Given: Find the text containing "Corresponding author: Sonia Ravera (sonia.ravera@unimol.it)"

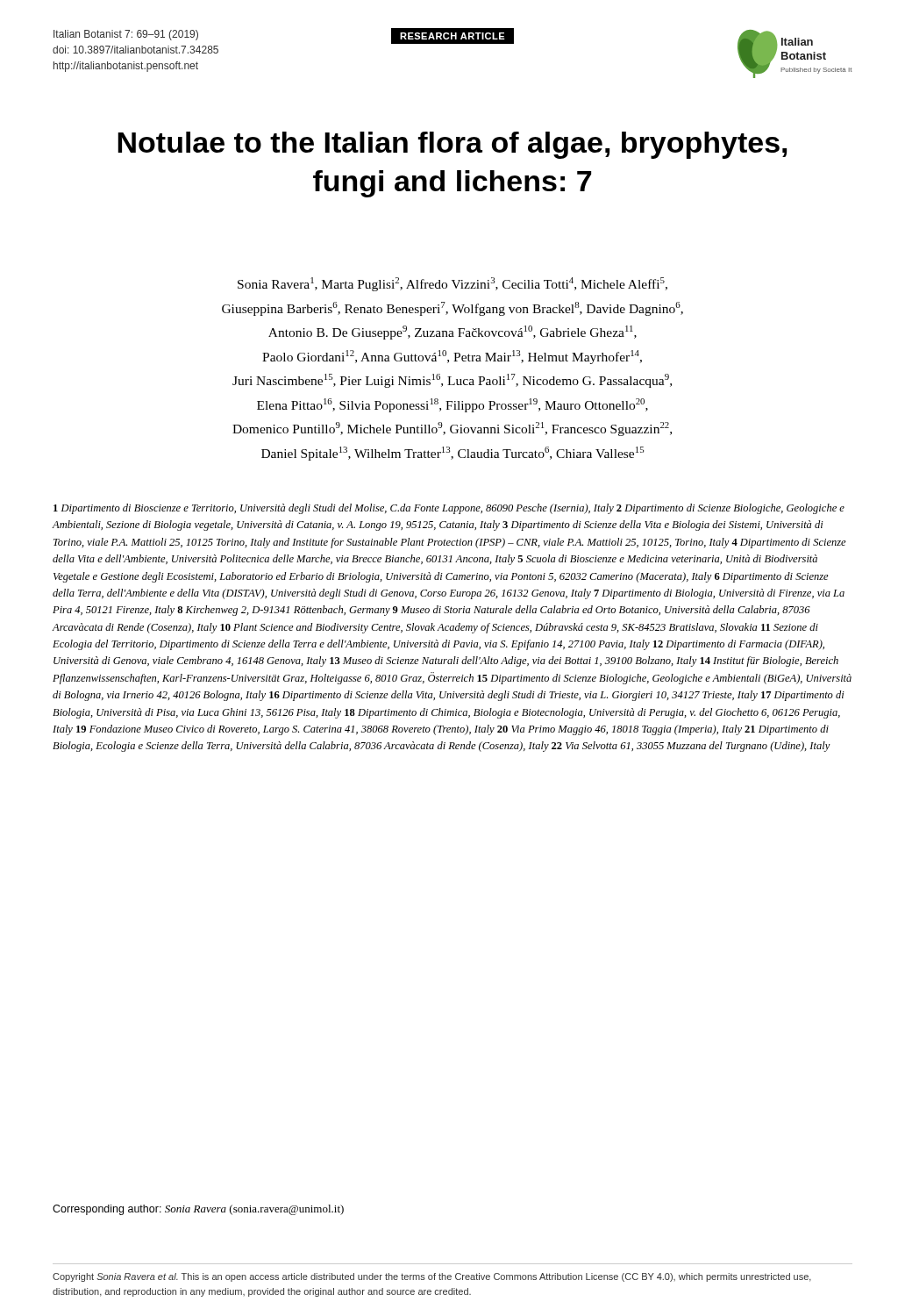Looking at the screenshot, I should point(198,1208).
